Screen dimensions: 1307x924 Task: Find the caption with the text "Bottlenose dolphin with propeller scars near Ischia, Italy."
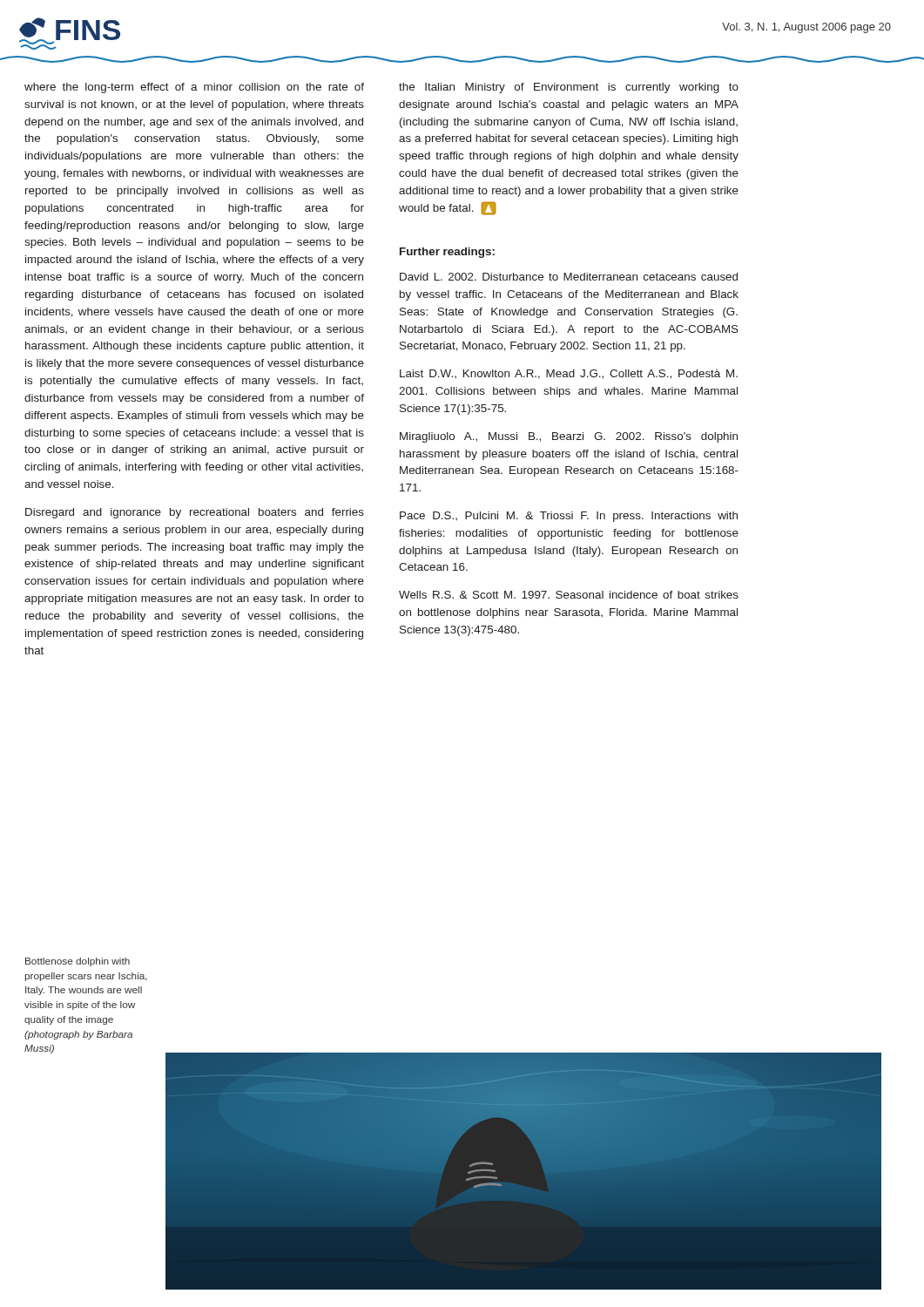pos(86,1005)
